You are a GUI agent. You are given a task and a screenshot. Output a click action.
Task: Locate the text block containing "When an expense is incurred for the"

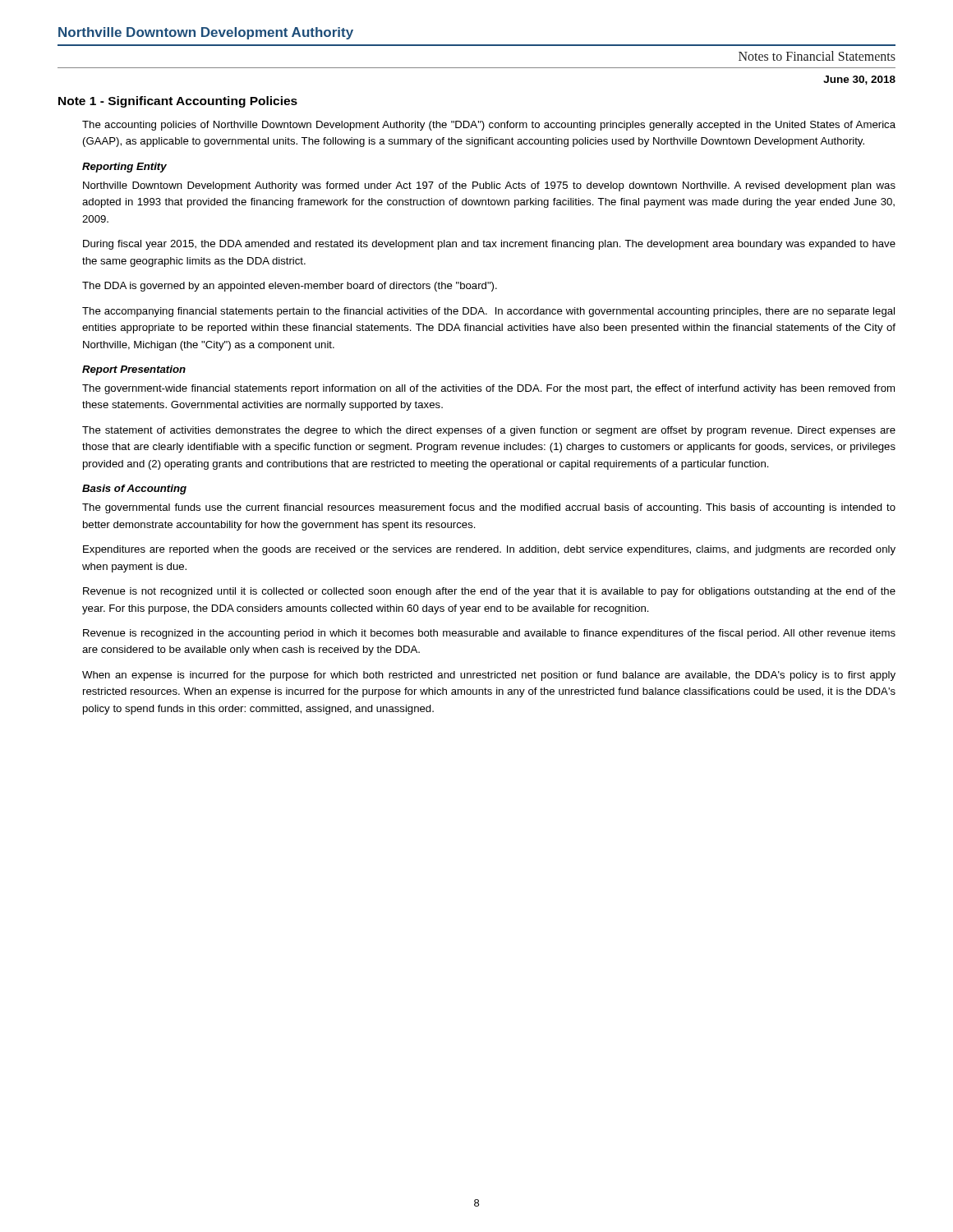(489, 691)
